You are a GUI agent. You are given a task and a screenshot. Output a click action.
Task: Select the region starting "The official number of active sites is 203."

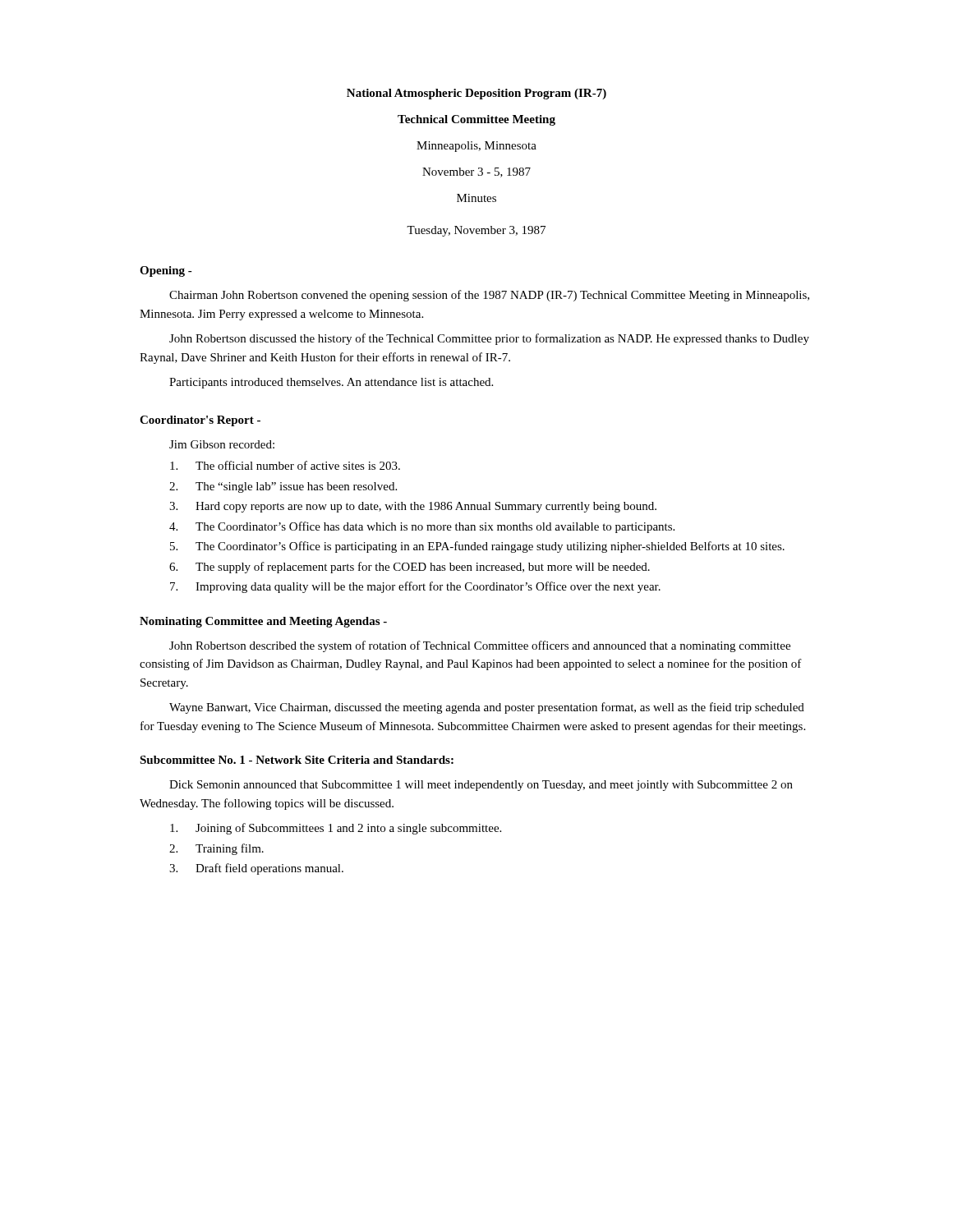coord(285,466)
